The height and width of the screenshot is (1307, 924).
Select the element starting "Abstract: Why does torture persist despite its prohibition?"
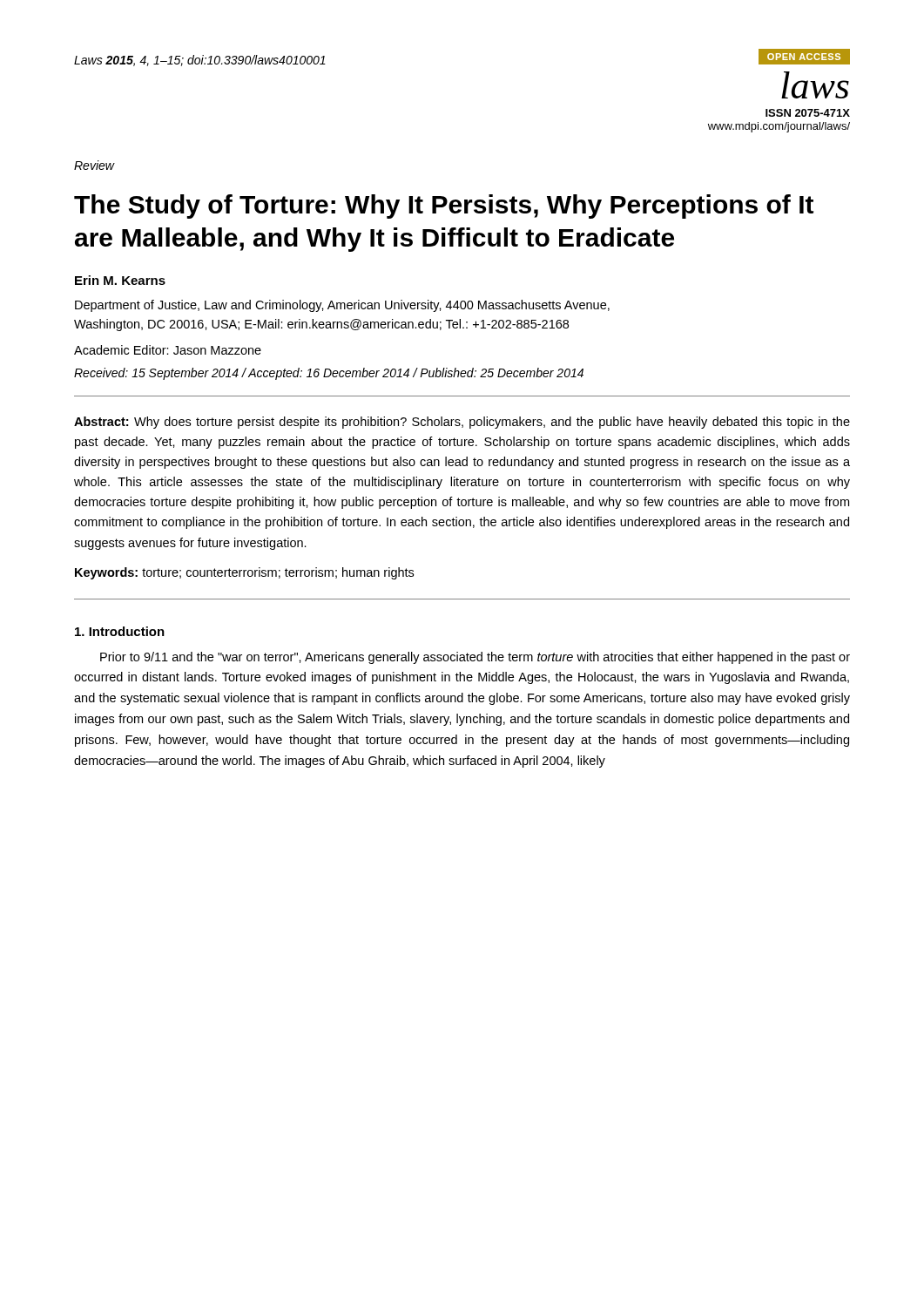pos(462,497)
